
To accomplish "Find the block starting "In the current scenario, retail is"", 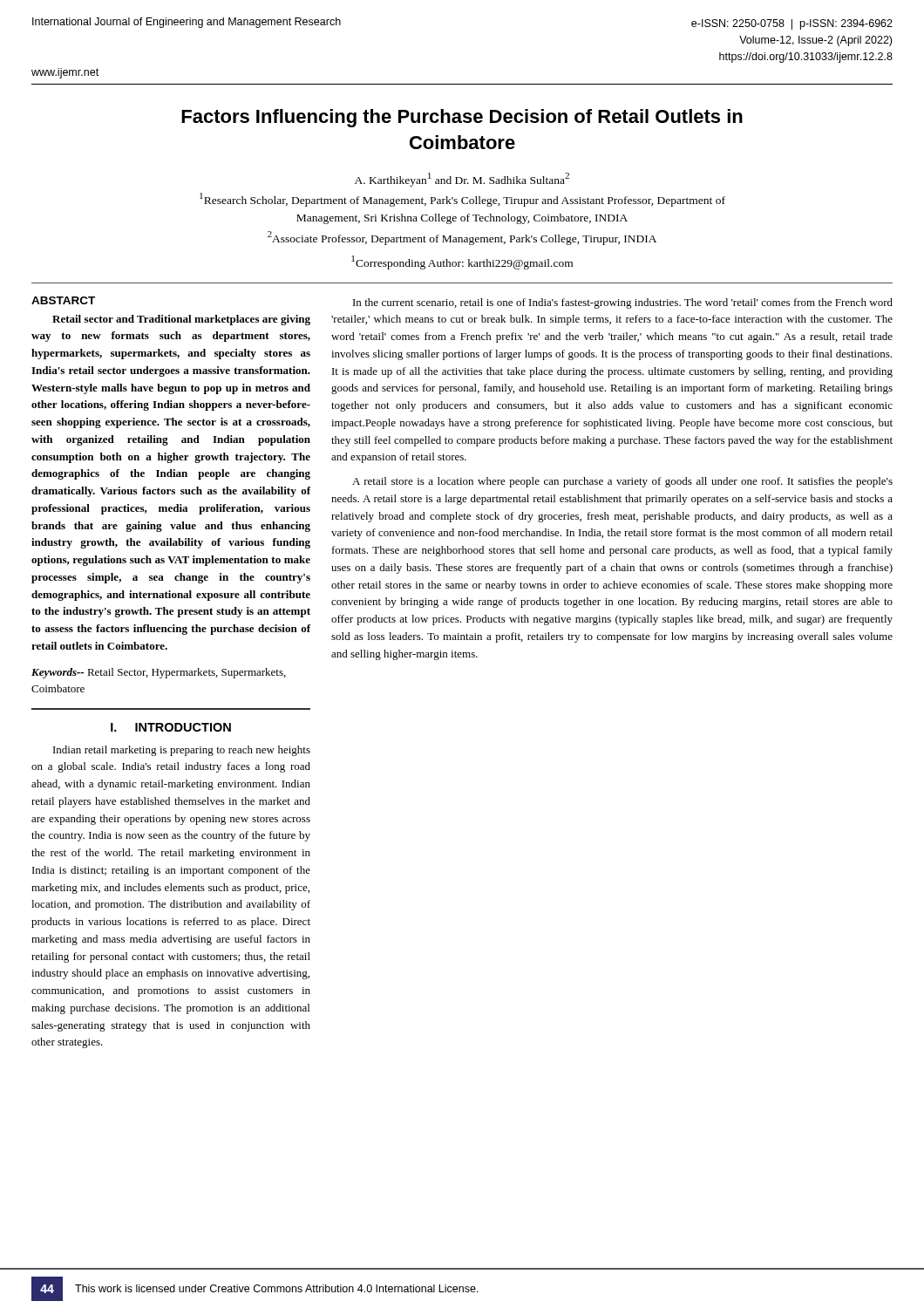I will (x=612, y=478).
